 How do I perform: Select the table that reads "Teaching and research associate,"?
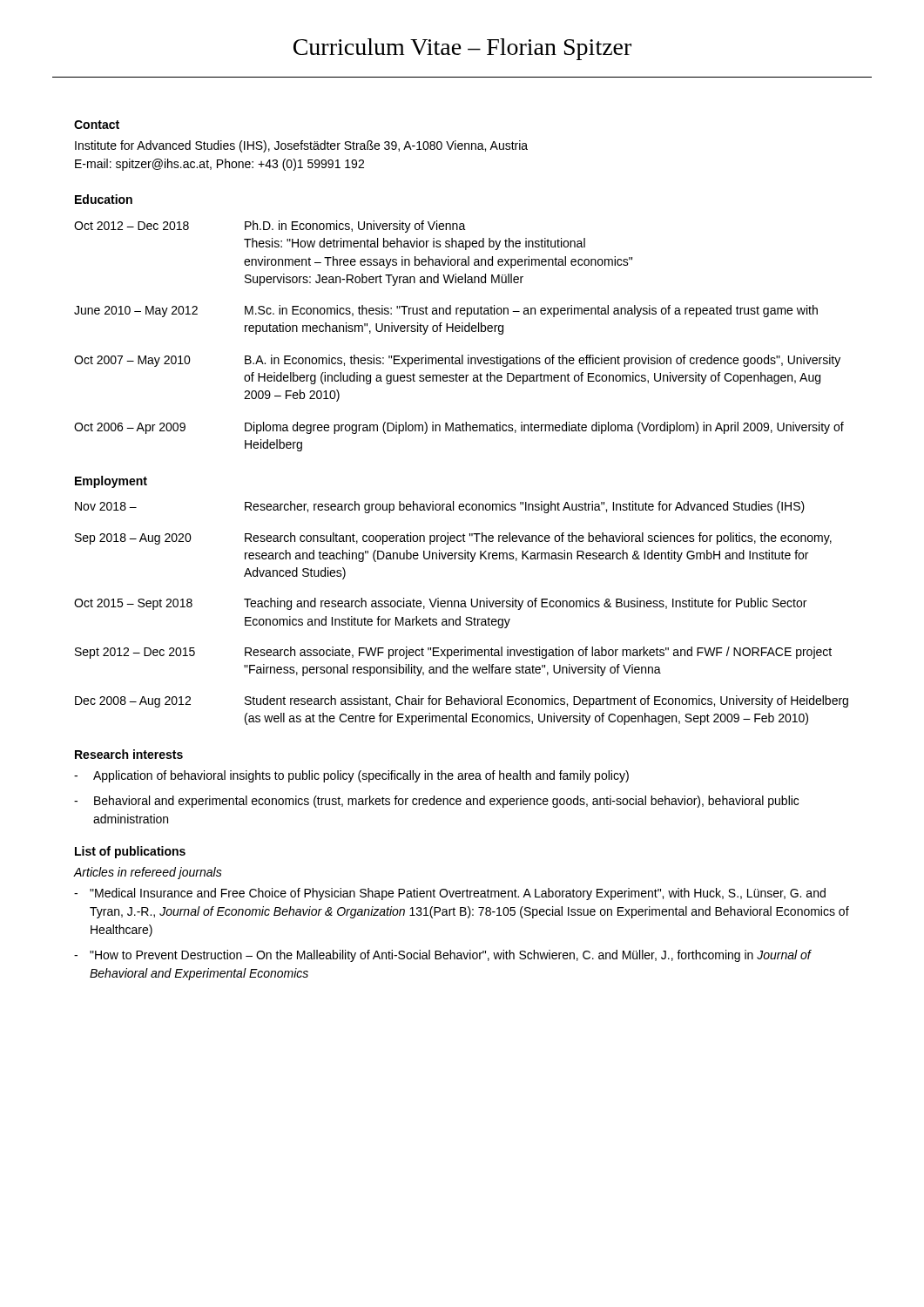[462, 614]
